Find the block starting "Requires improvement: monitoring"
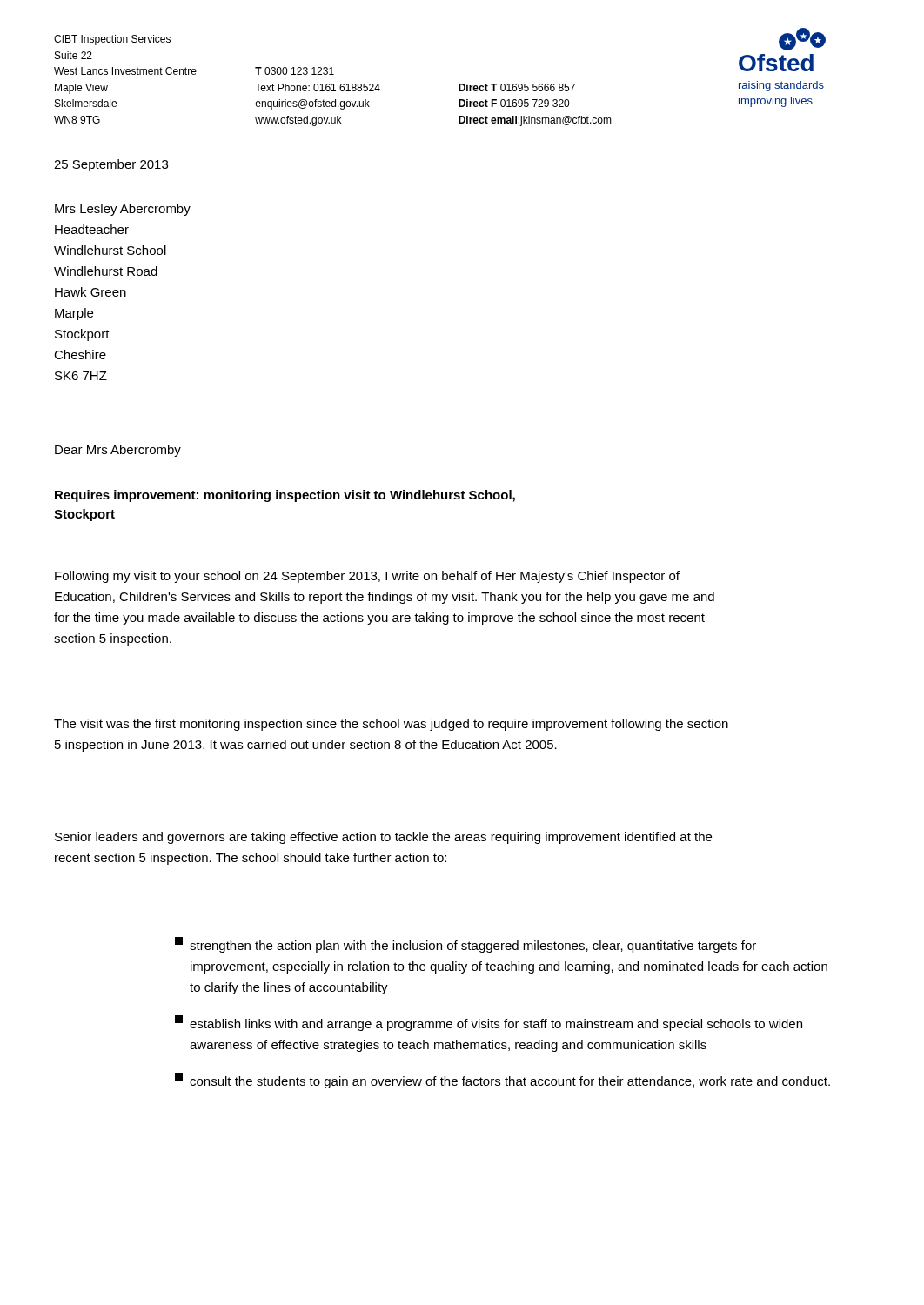Viewport: 924px width, 1305px height. [285, 504]
